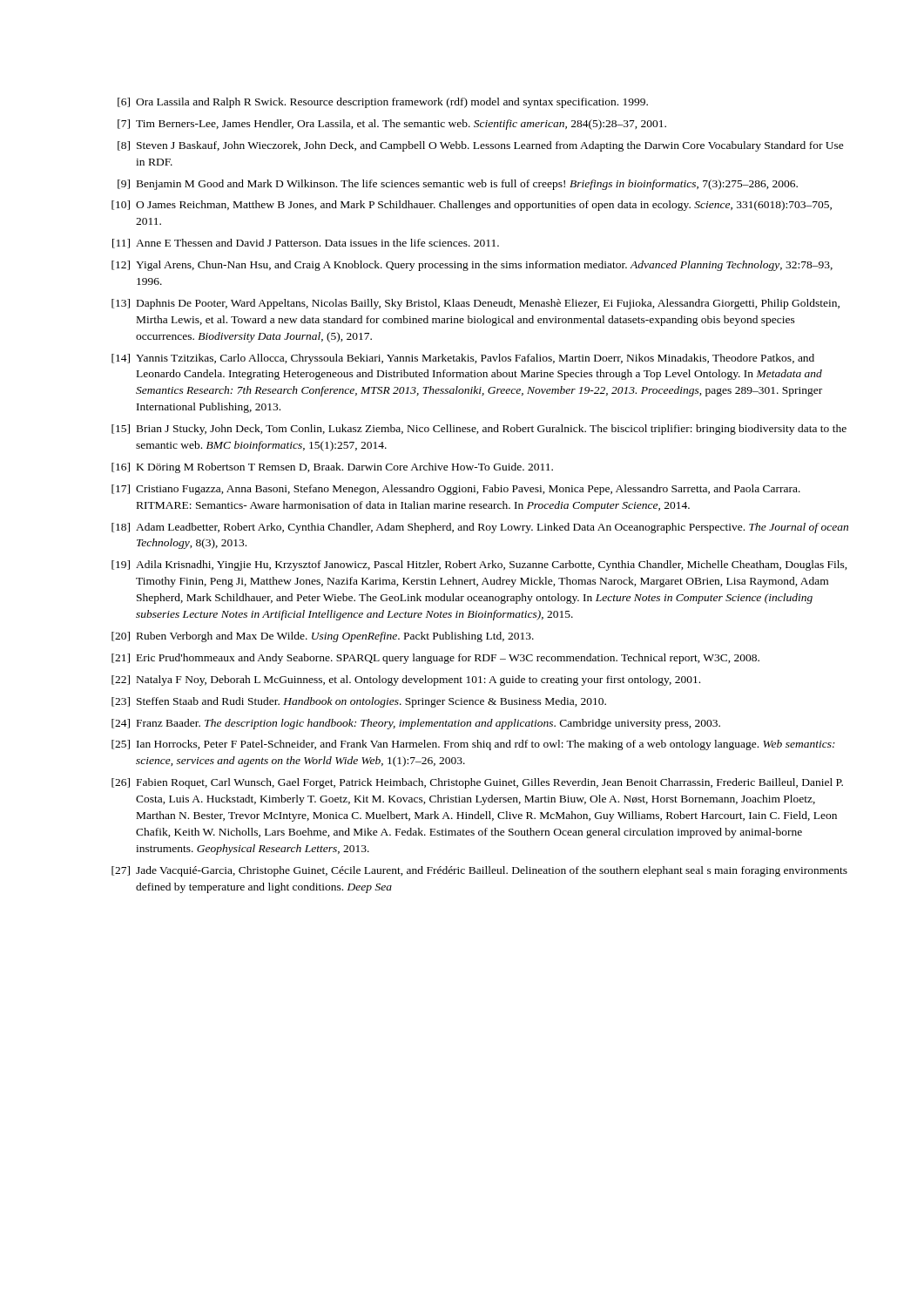Locate the element starting "[11] Anne E Thessen and David J"
924x1307 pixels.
point(474,244)
